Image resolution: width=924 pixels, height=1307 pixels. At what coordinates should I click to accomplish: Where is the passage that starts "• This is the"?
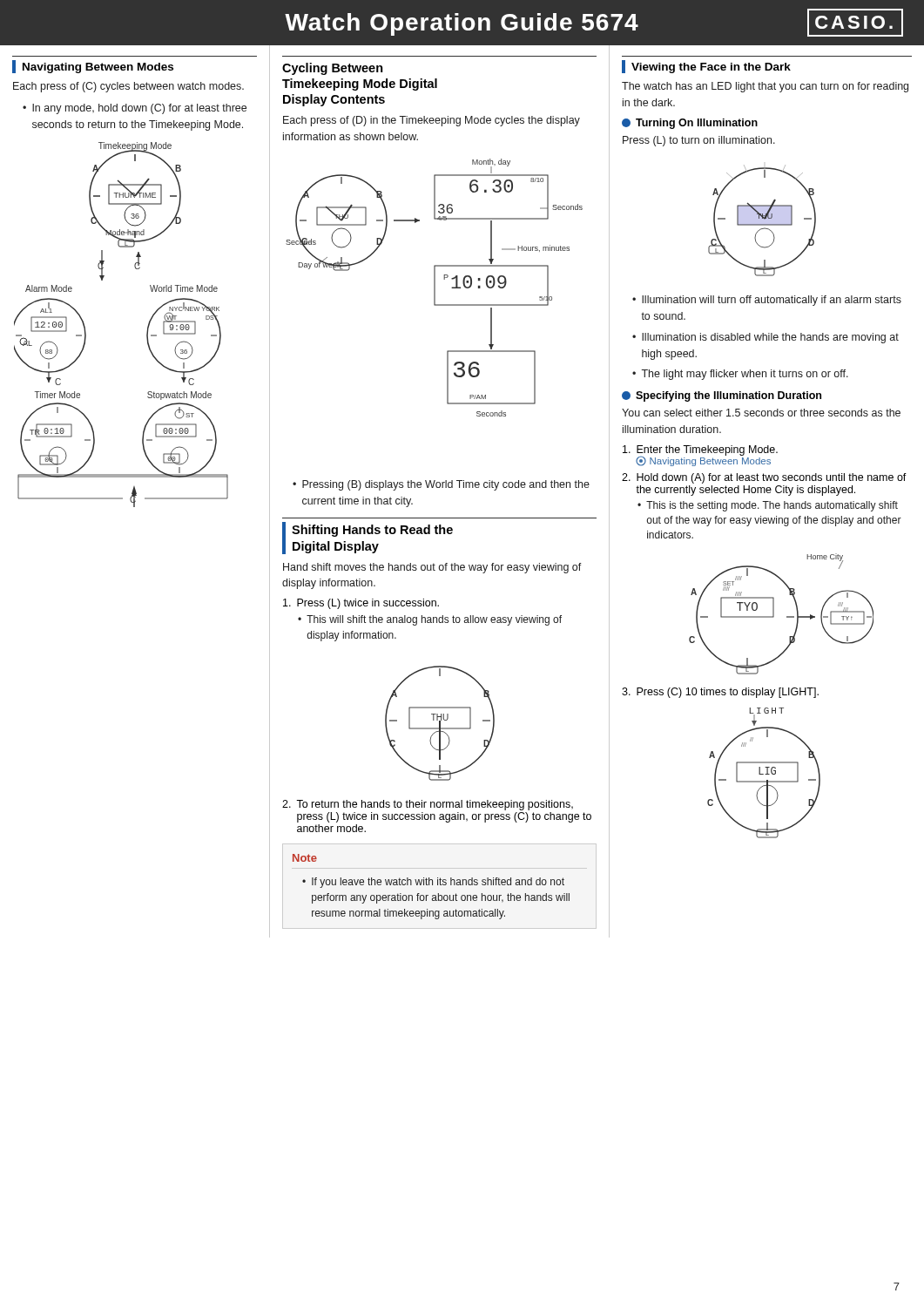point(775,521)
